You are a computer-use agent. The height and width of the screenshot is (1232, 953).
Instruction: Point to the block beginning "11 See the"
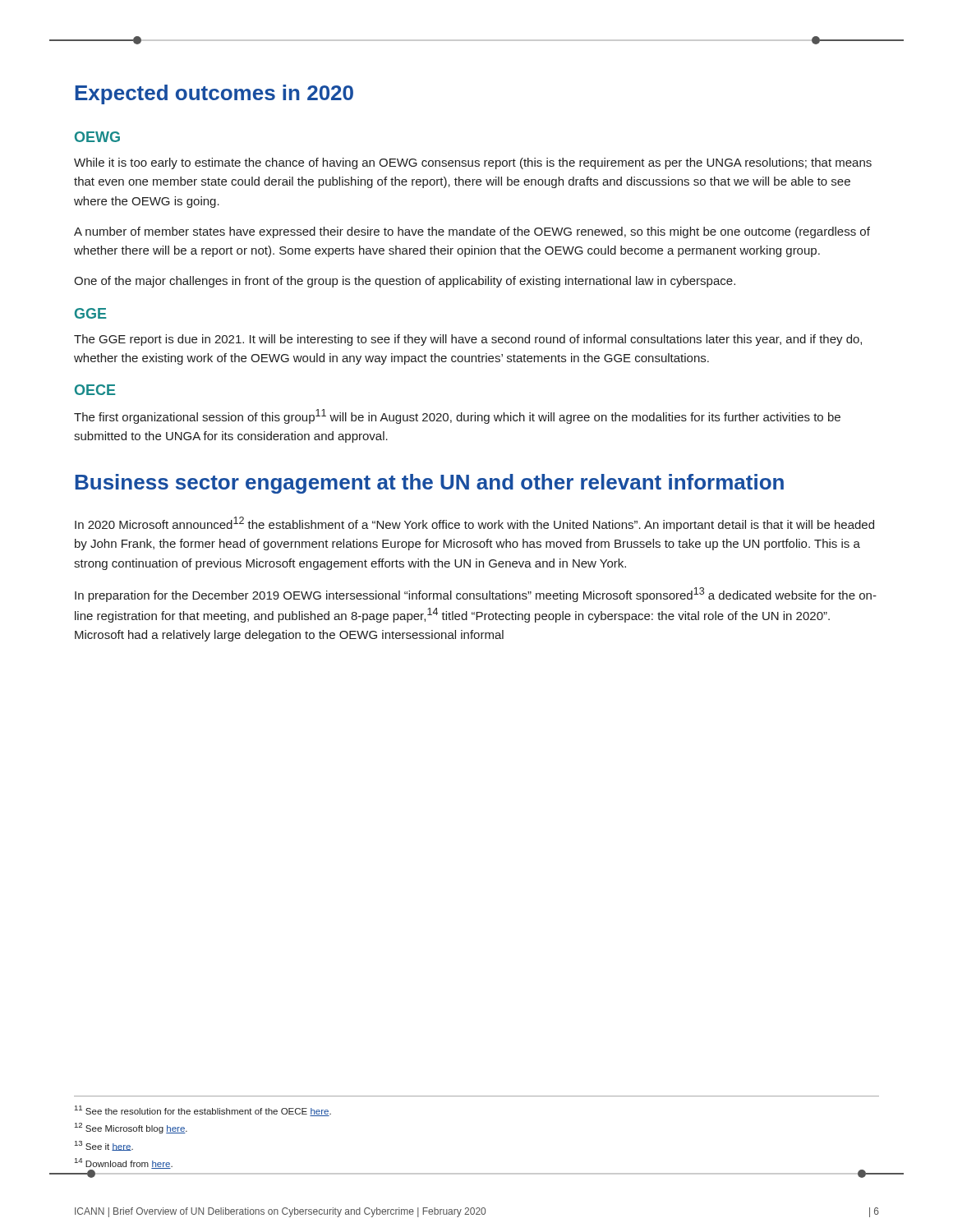pyautogui.click(x=203, y=1111)
